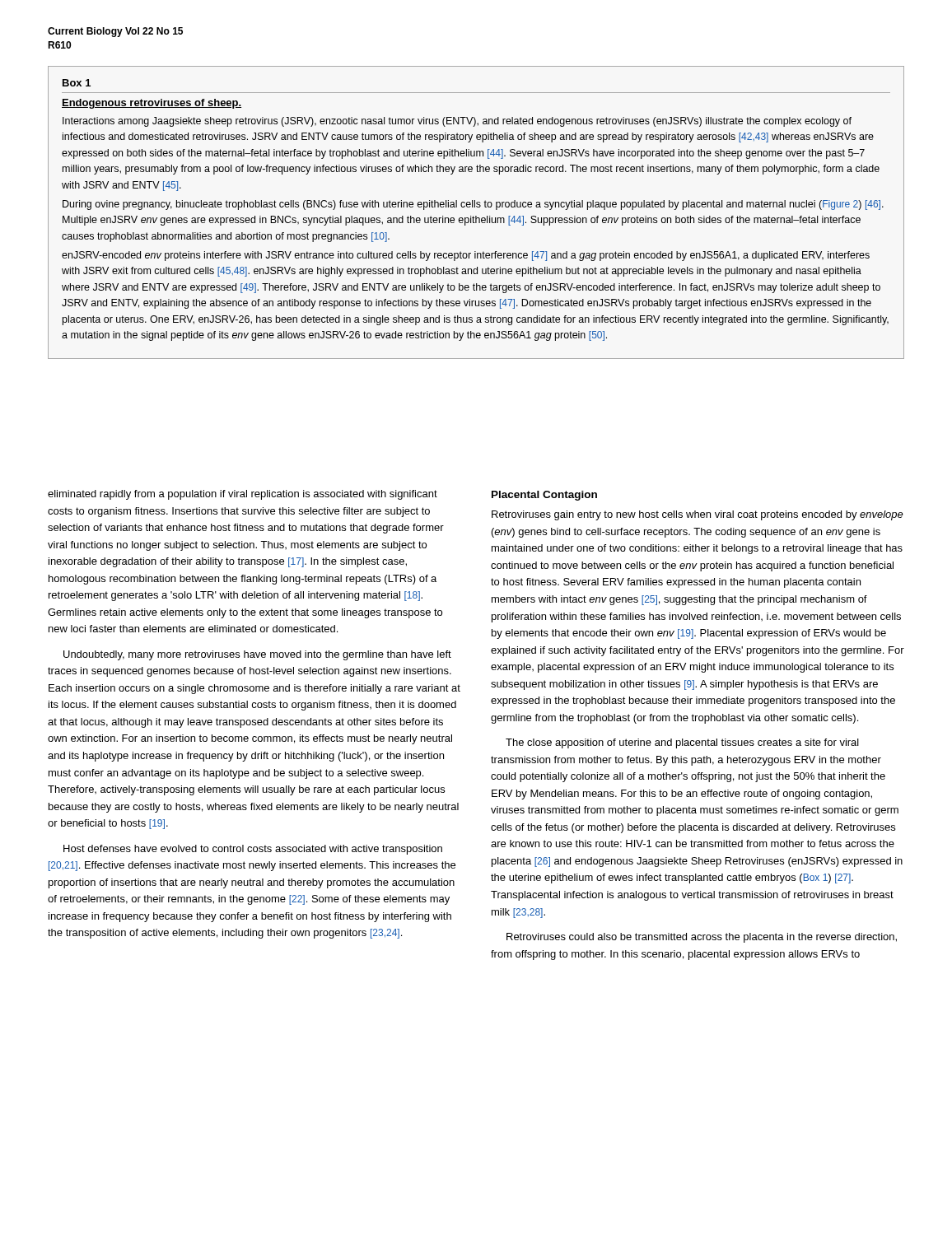Locate the text "Endogenous retroviruses of sheep."
Image resolution: width=952 pixels, height=1235 pixels.
click(x=152, y=103)
